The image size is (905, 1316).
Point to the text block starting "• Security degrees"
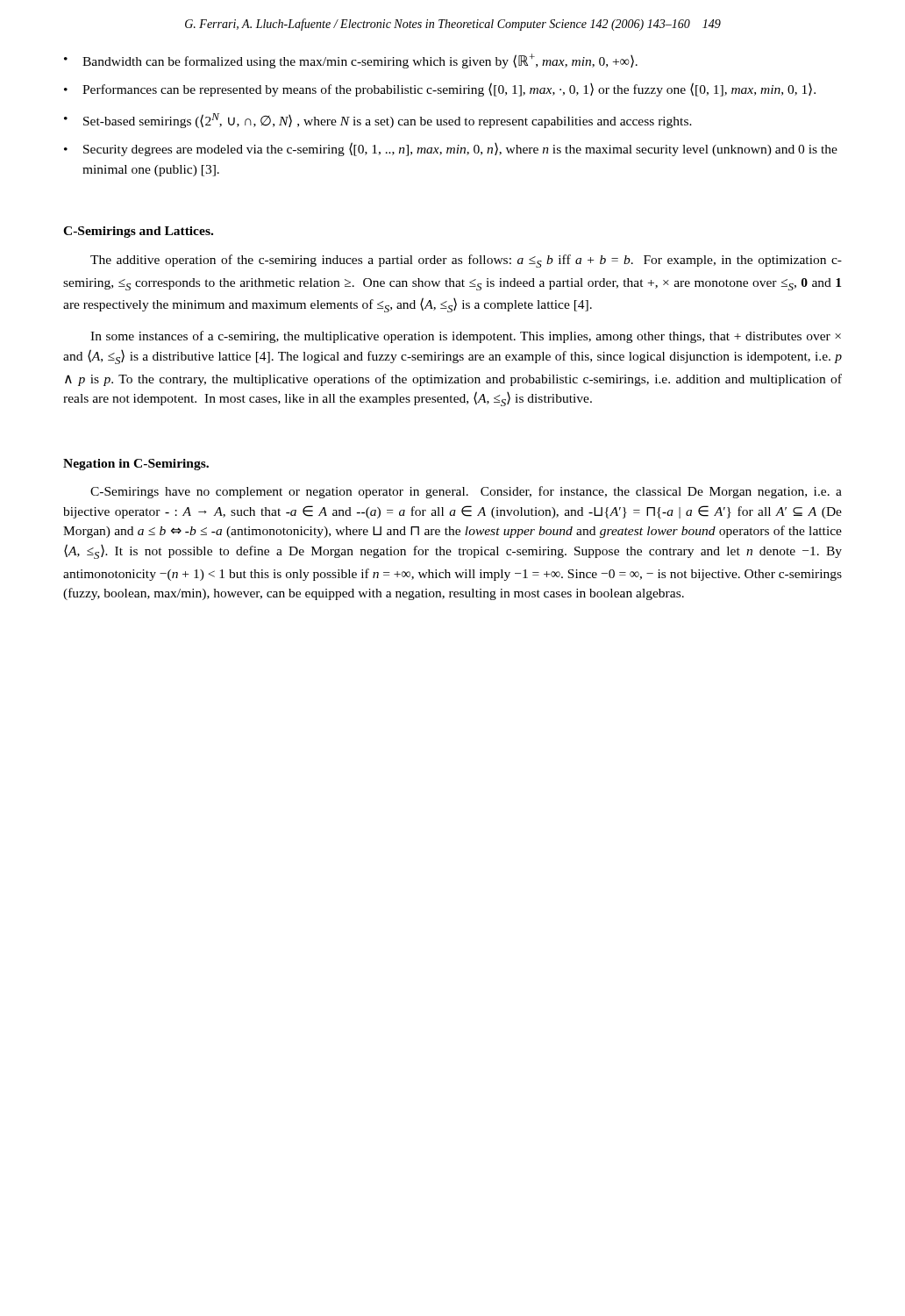pos(452,159)
